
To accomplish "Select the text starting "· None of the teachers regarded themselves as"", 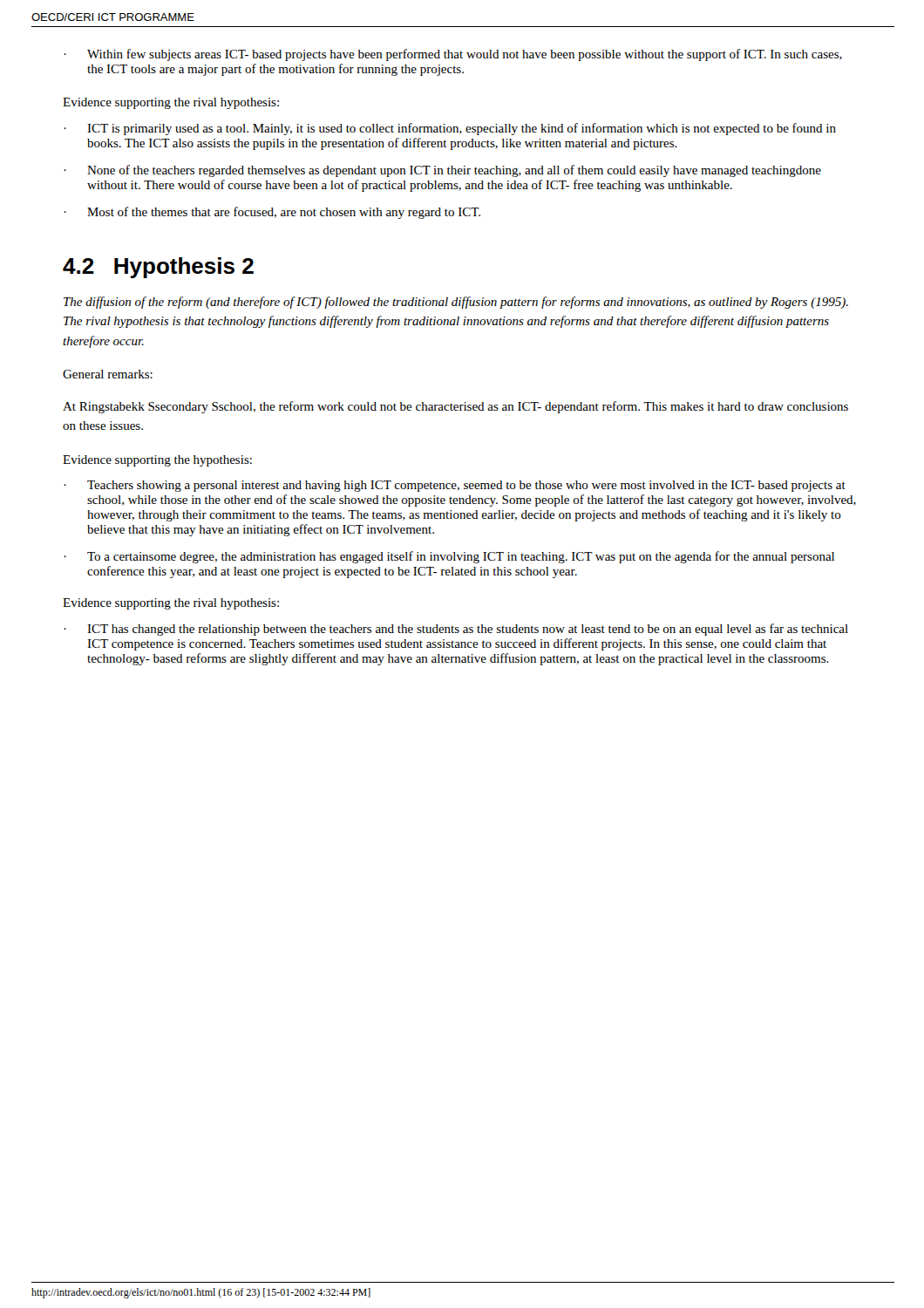I will point(462,177).
